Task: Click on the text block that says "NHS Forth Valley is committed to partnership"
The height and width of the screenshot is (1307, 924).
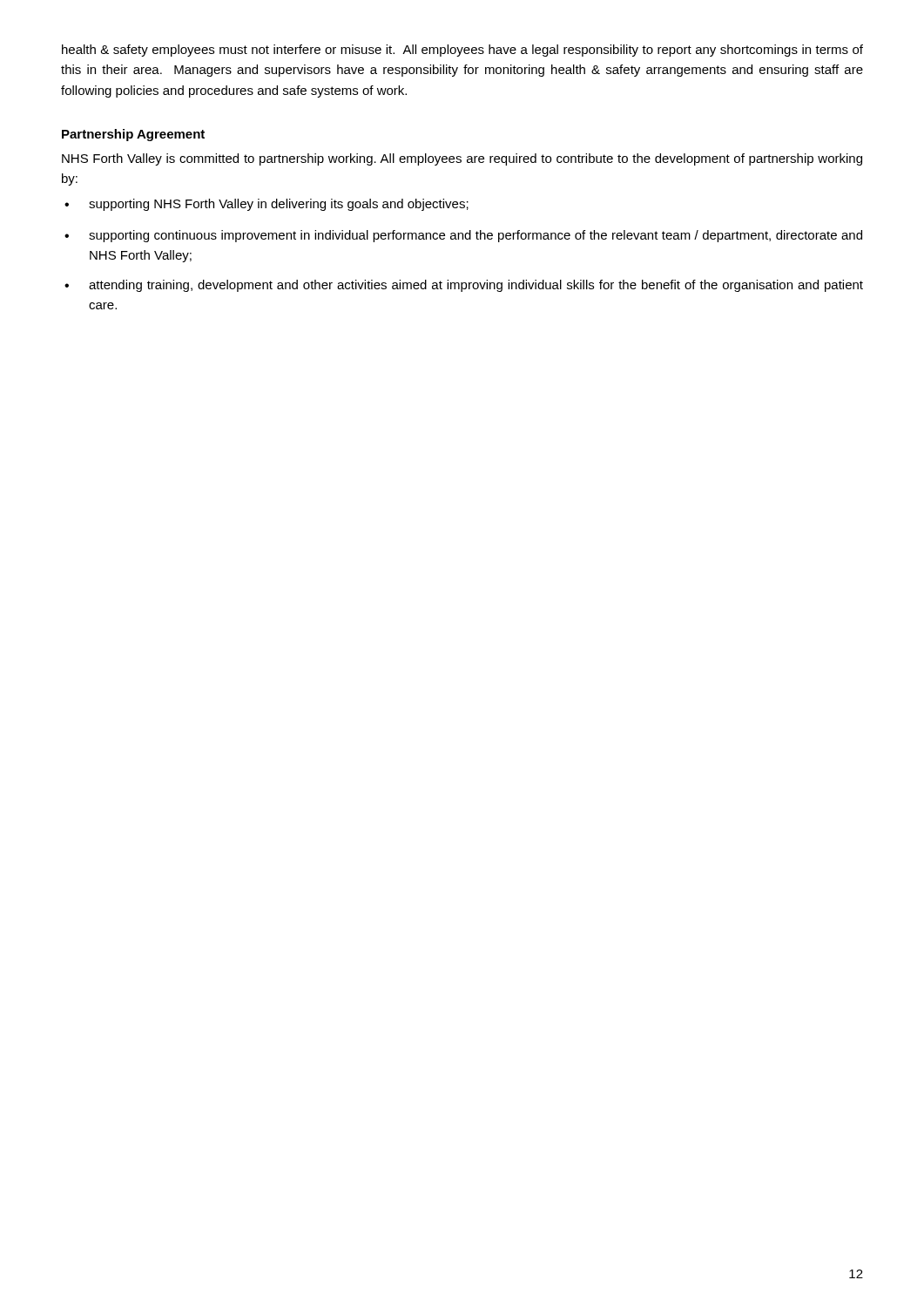Action: point(462,168)
